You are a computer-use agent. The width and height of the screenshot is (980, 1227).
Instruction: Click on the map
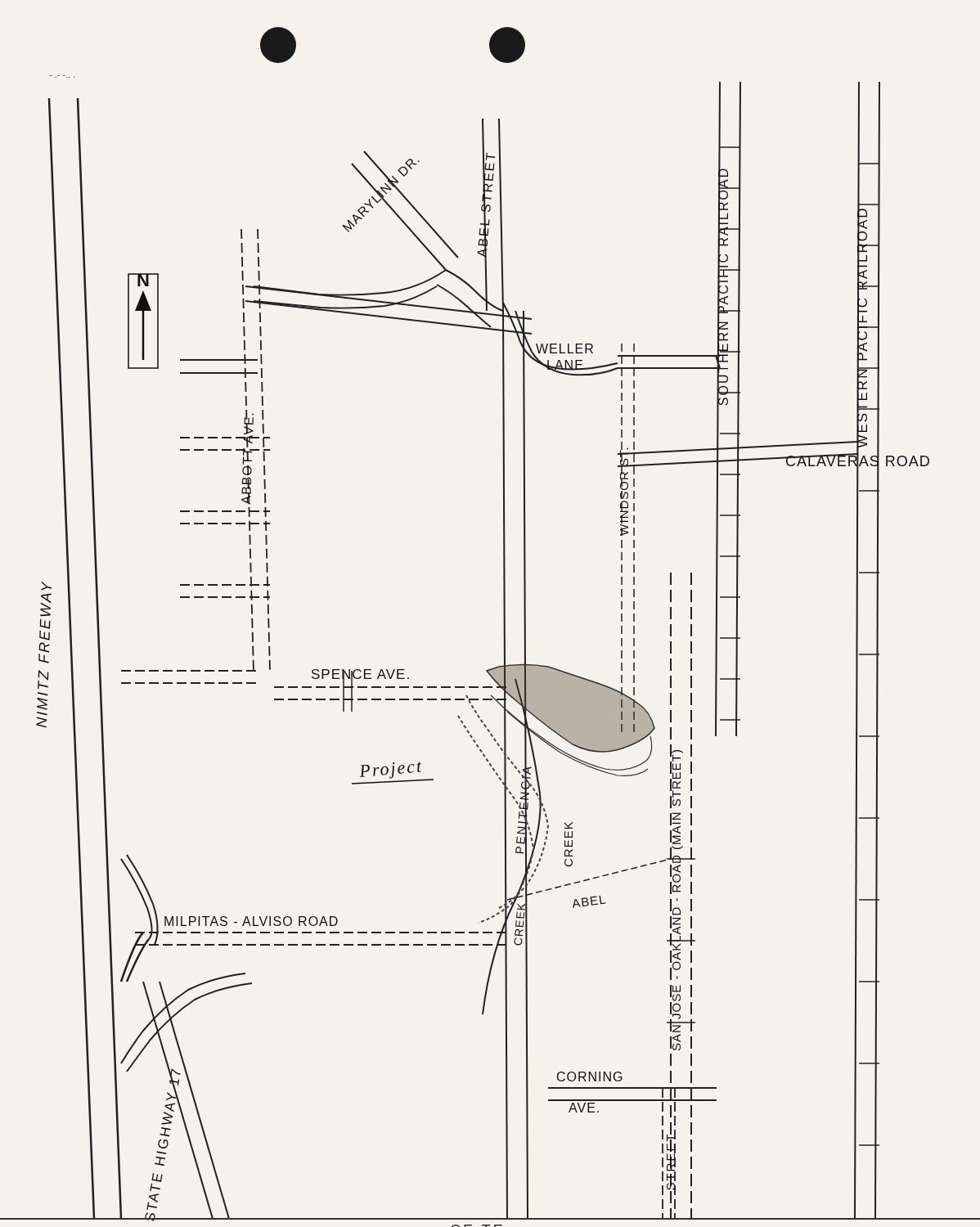tap(490, 614)
